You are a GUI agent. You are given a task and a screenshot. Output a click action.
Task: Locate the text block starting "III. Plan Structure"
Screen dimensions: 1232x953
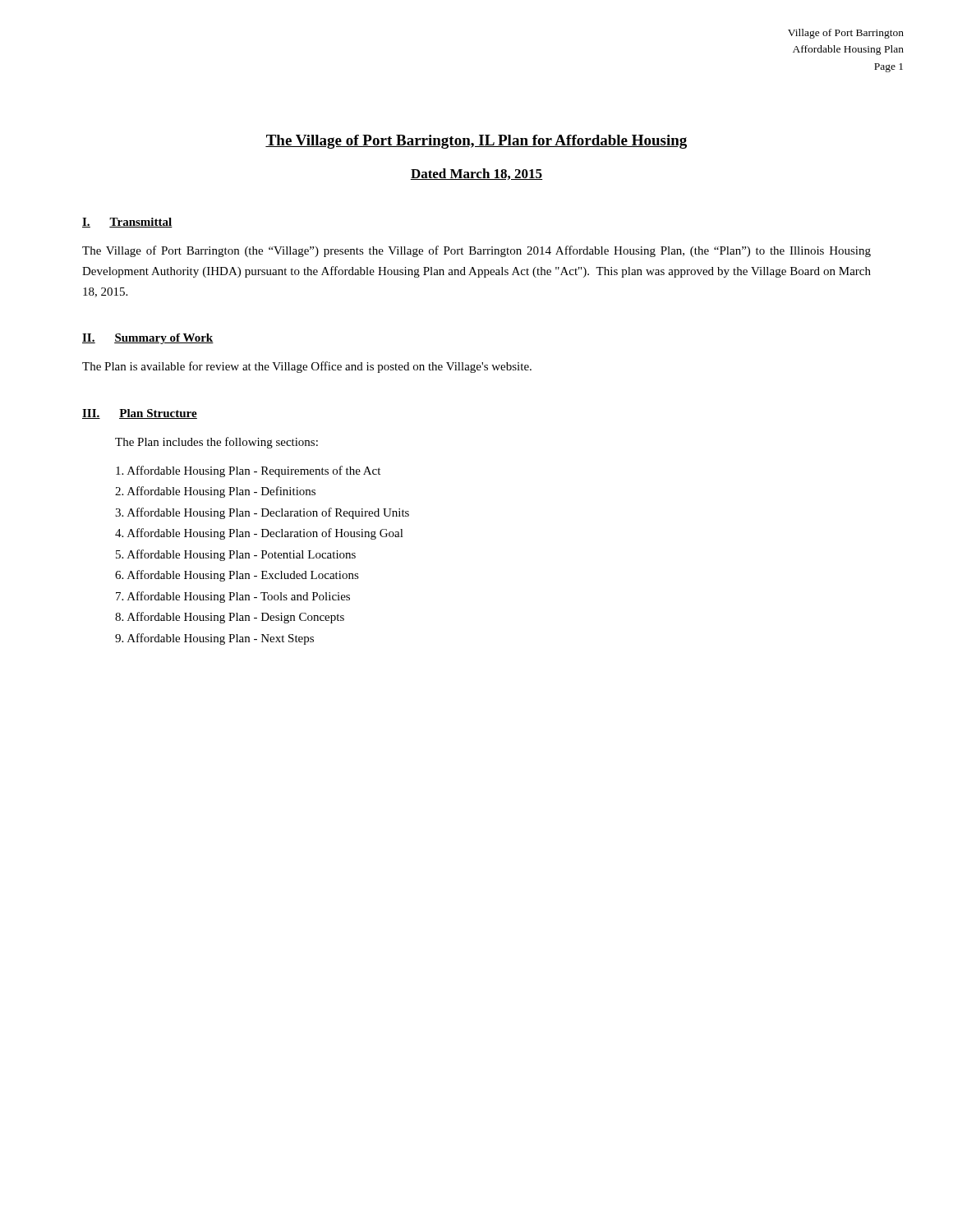pos(139,414)
